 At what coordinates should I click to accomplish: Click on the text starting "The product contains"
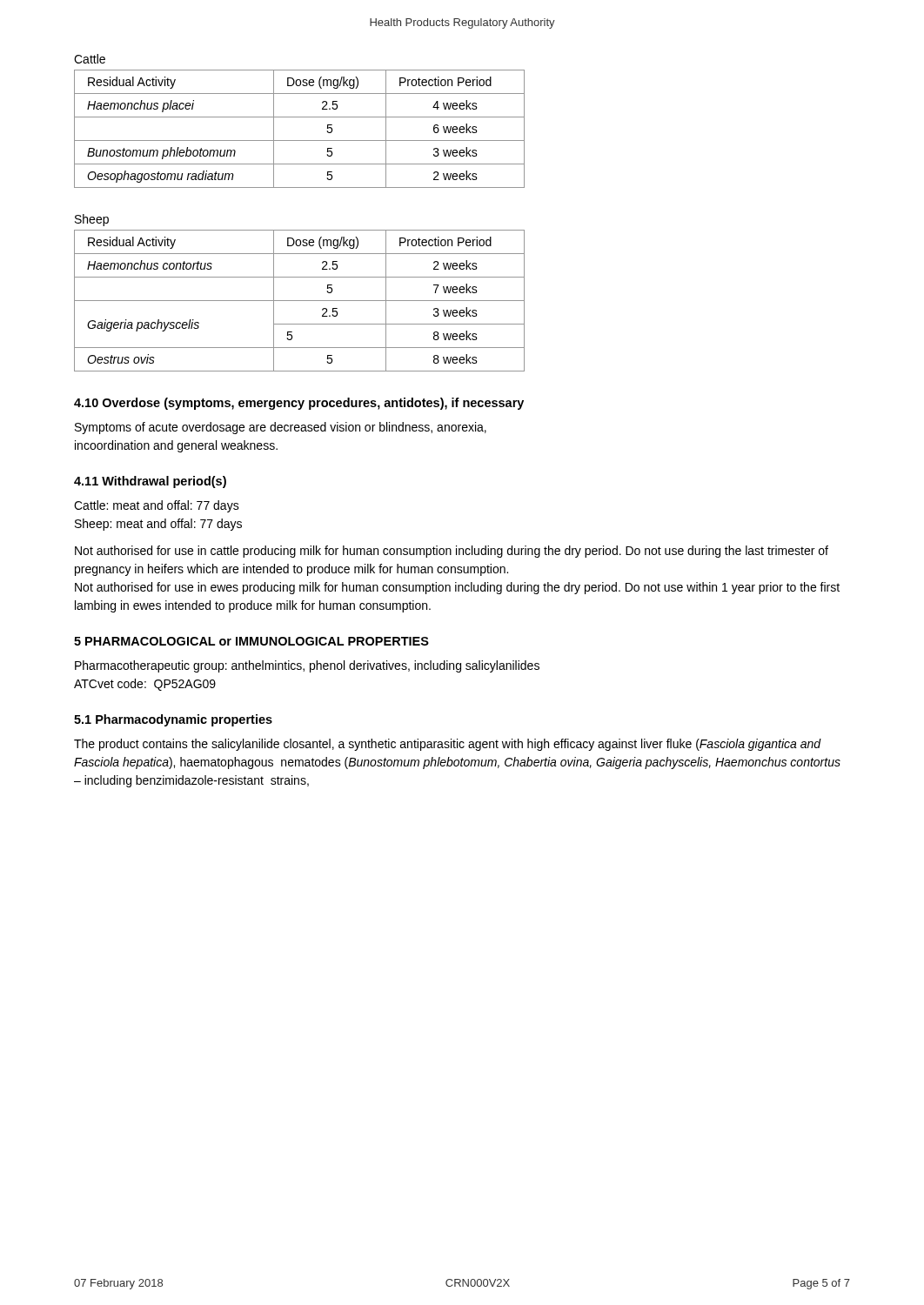[457, 762]
